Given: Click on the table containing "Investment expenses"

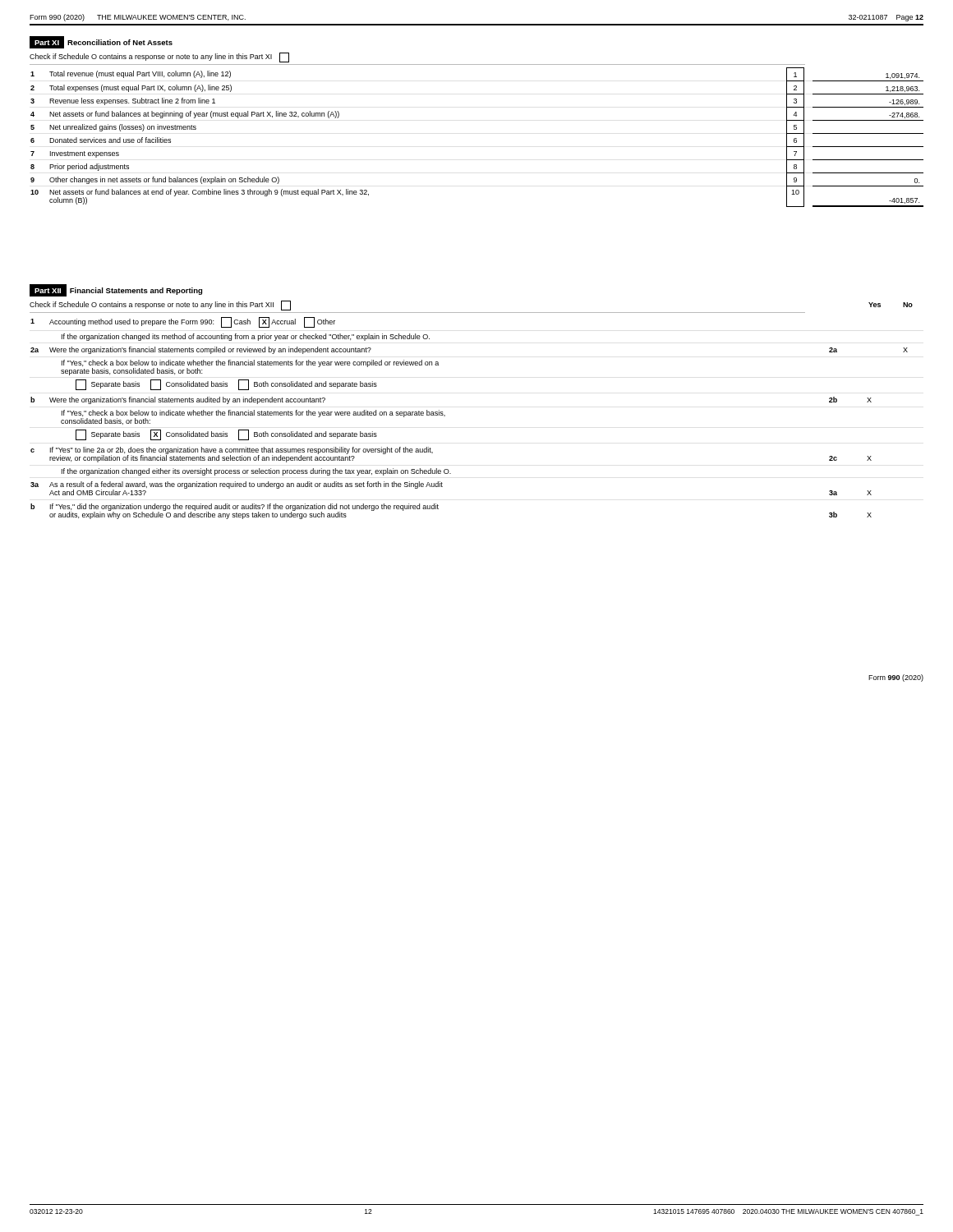Looking at the screenshot, I should (476, 137).
